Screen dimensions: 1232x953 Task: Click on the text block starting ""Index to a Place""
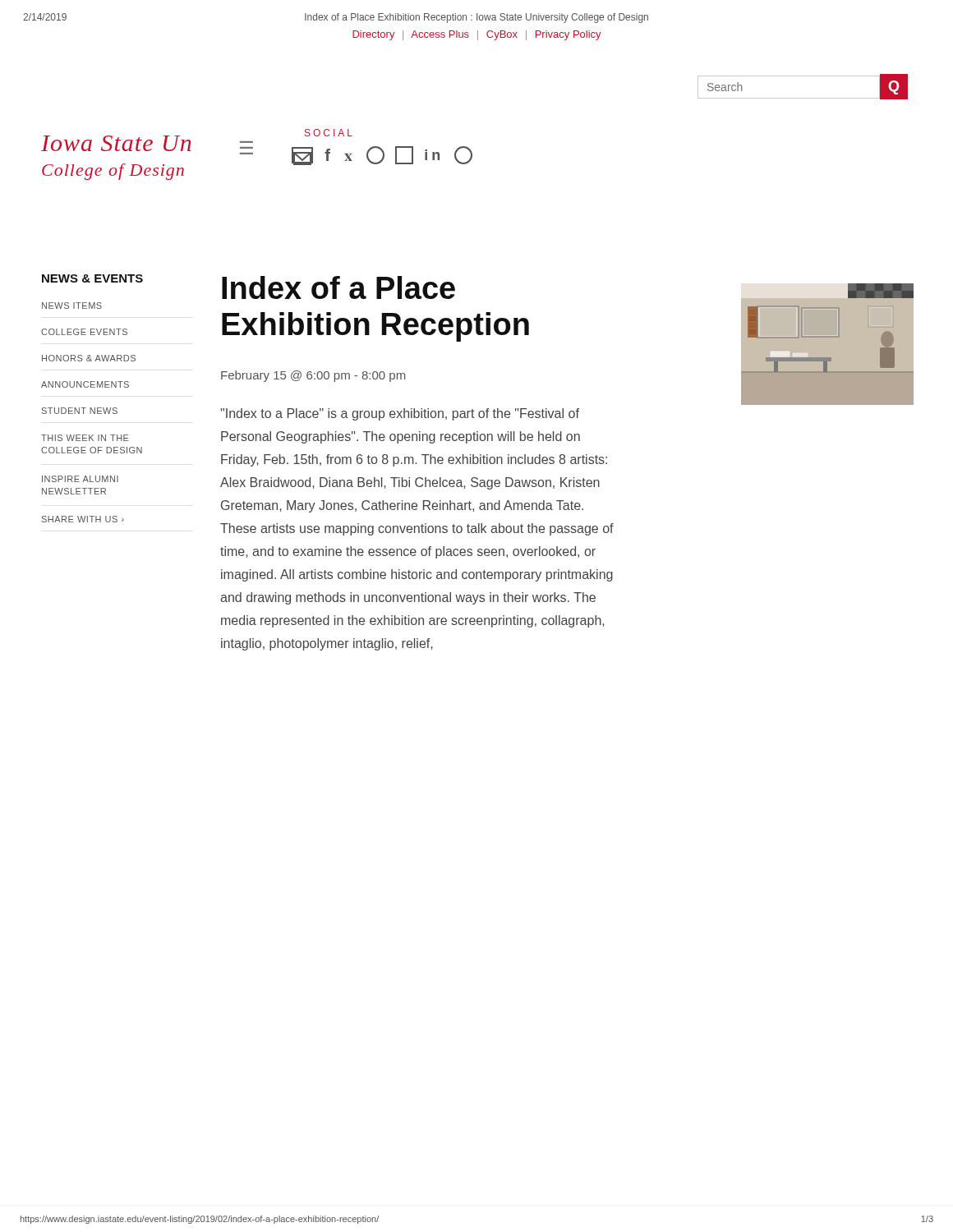click(x=417, y=529)
